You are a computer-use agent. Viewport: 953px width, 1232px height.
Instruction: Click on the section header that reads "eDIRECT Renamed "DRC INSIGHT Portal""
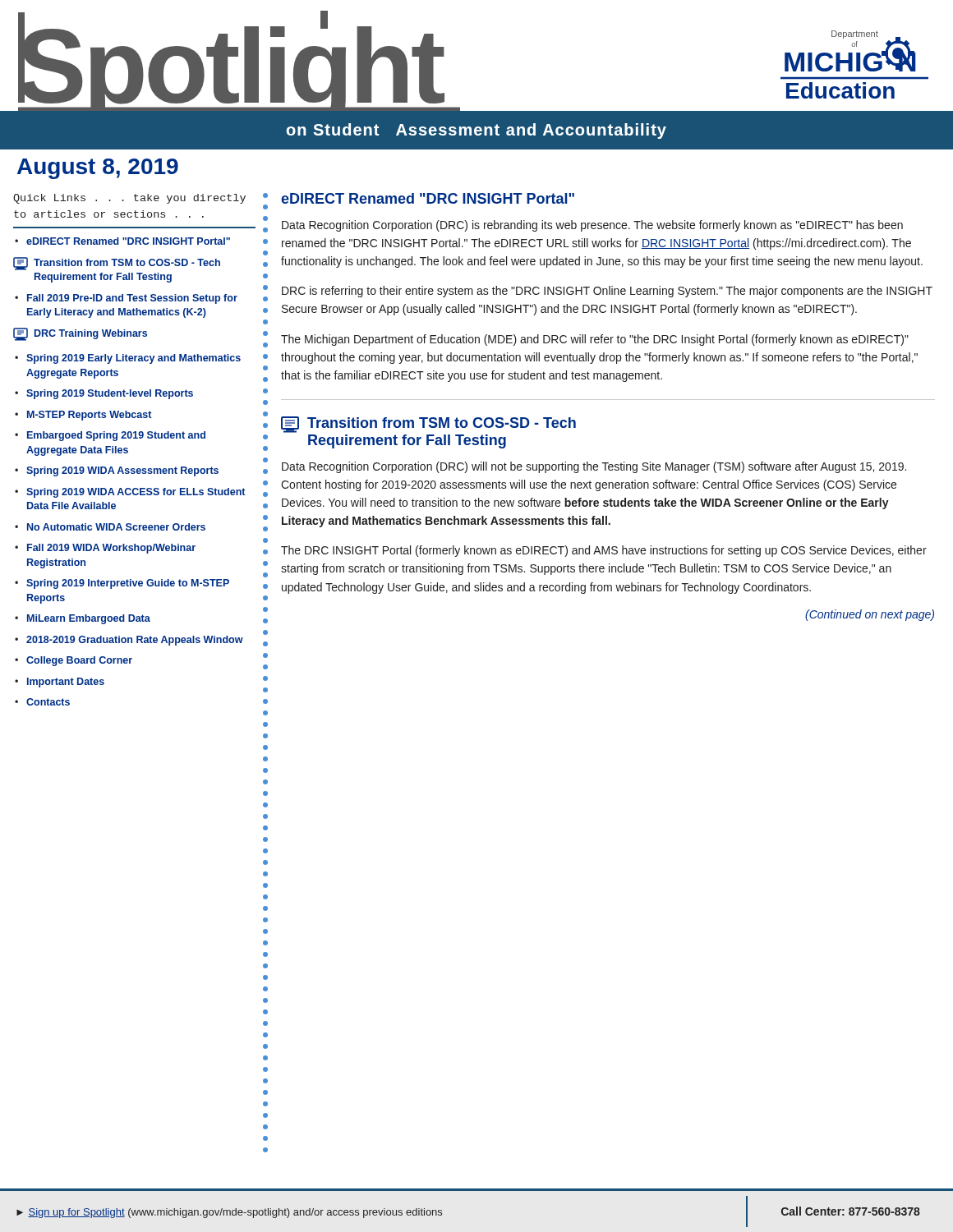(428, 199)
